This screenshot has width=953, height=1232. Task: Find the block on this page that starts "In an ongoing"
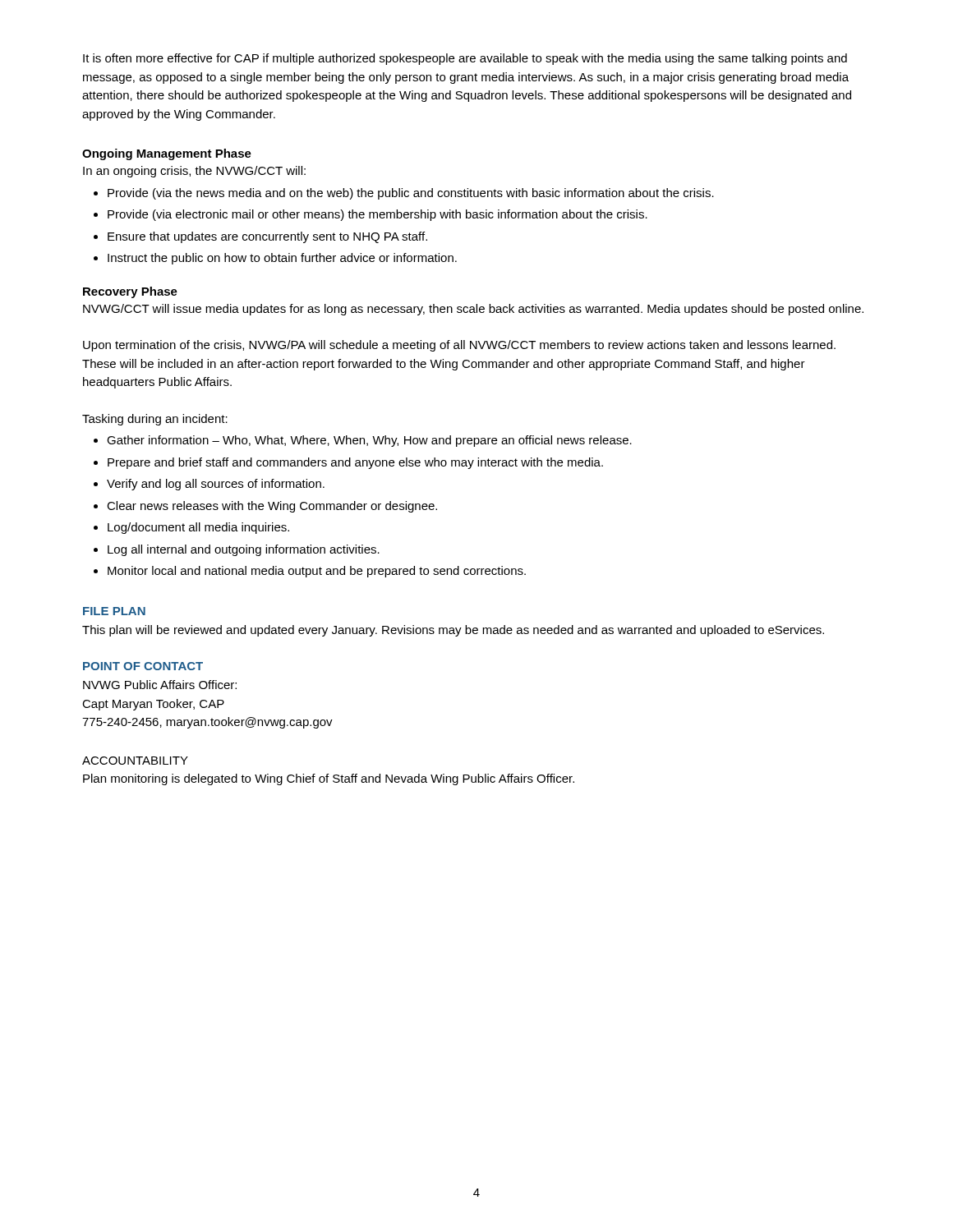pyautogui.click(x=194, y=170)
